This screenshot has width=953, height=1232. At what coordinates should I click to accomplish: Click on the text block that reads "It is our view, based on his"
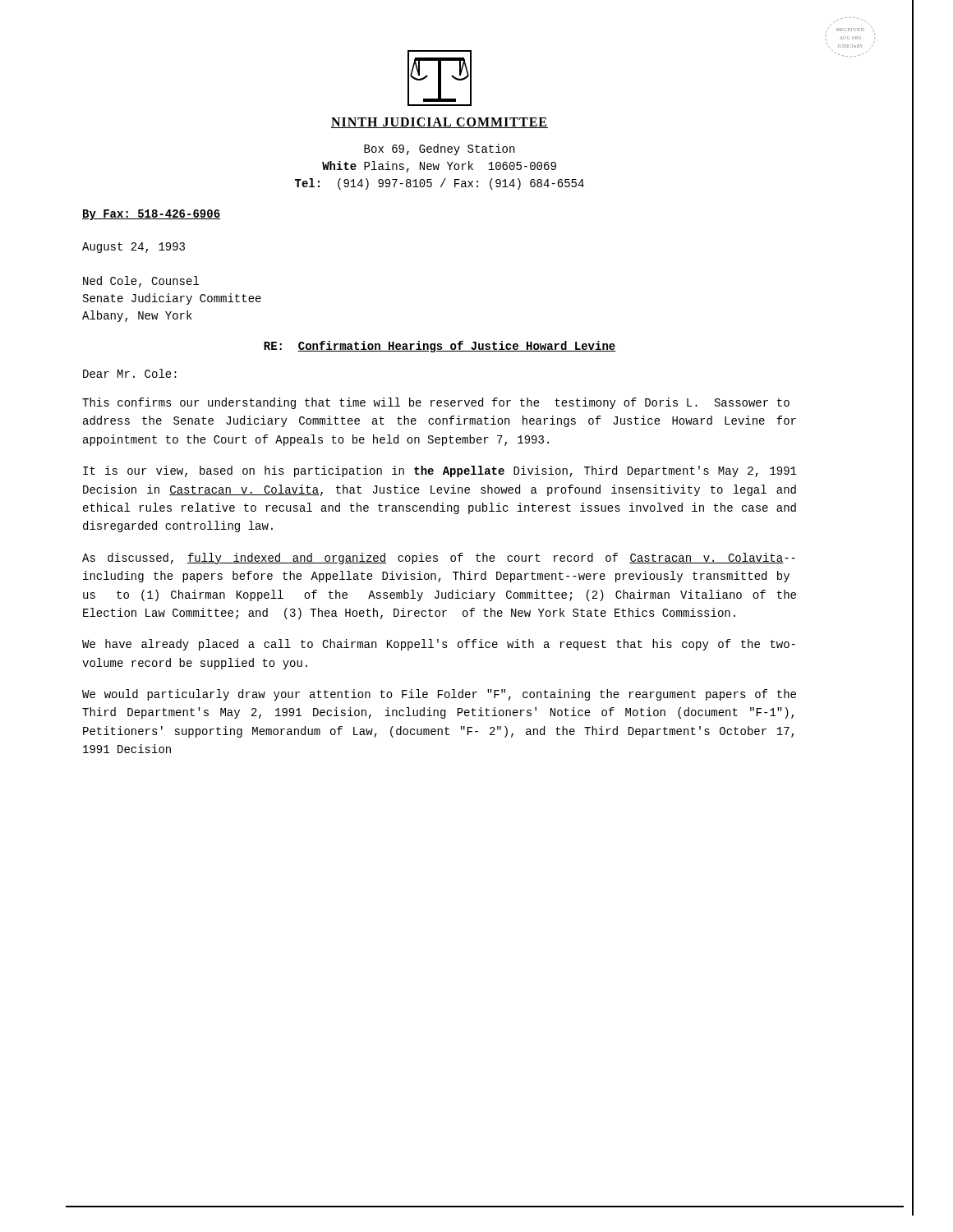(440, 499)
